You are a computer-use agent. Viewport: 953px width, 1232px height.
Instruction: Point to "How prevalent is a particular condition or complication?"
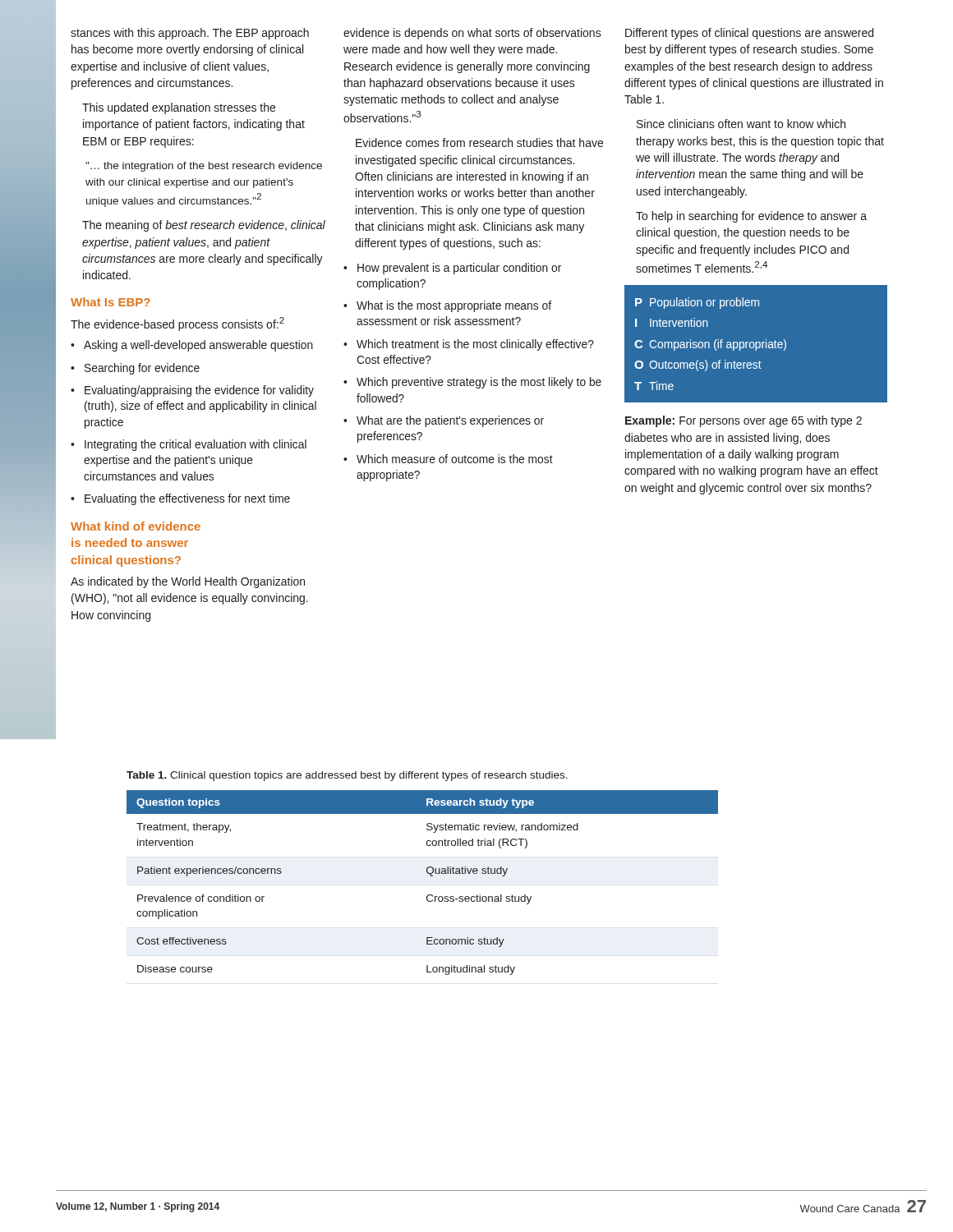click(475, 276)
